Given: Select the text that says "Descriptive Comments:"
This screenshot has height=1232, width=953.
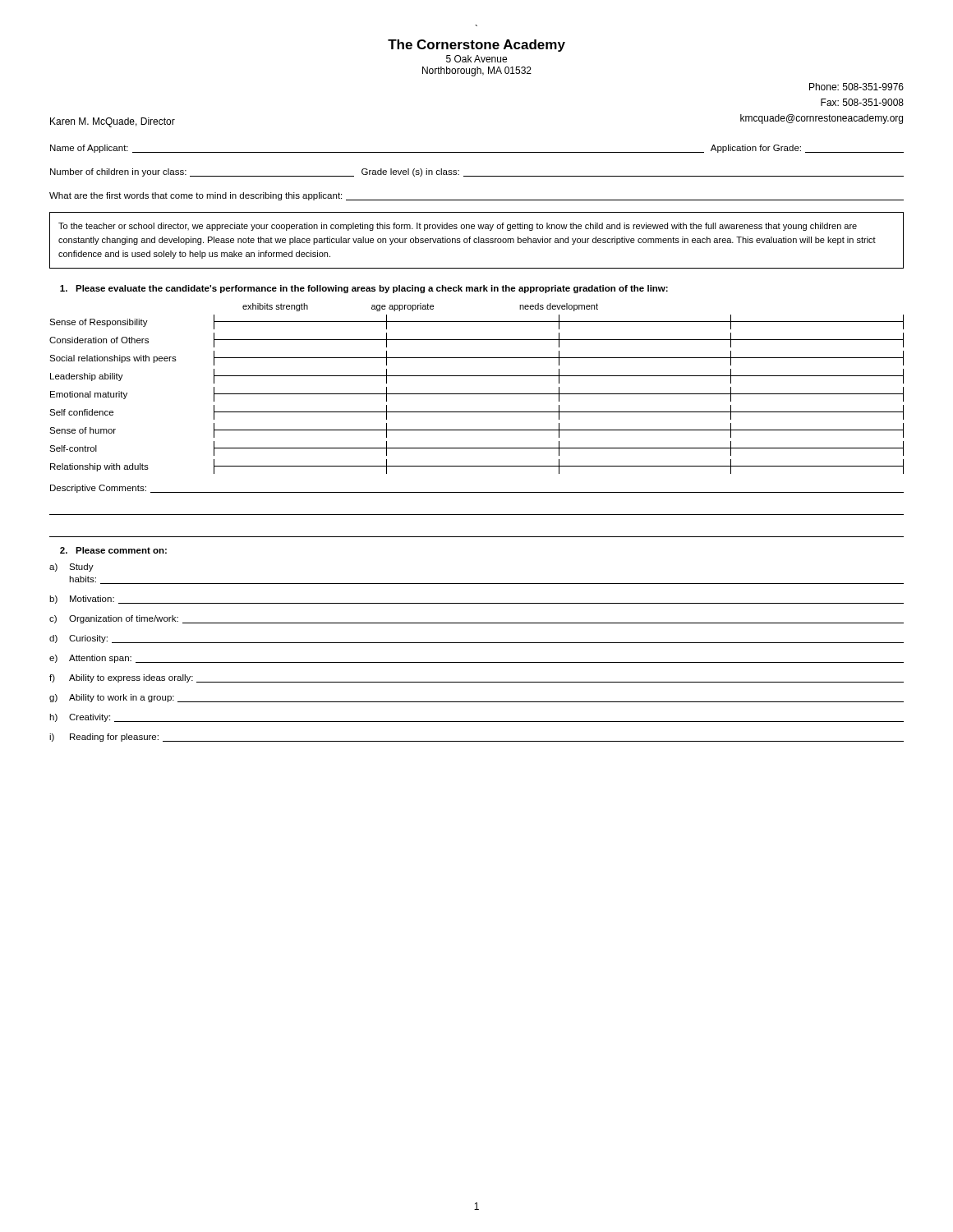Looking at the screenshot, I should point(476,486).
